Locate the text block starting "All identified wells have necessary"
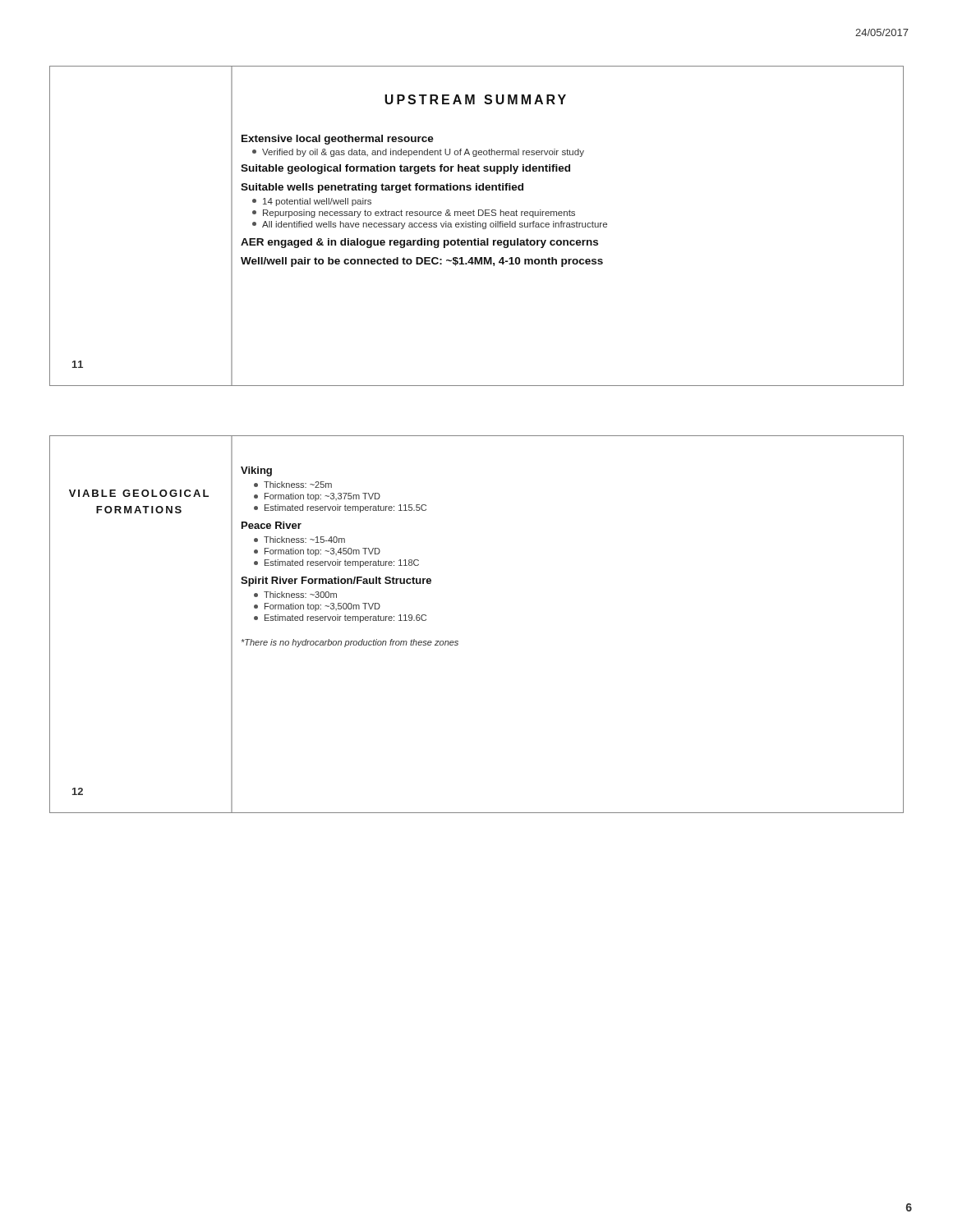This screenshot has height=1232, width=953. pos(430,224)
